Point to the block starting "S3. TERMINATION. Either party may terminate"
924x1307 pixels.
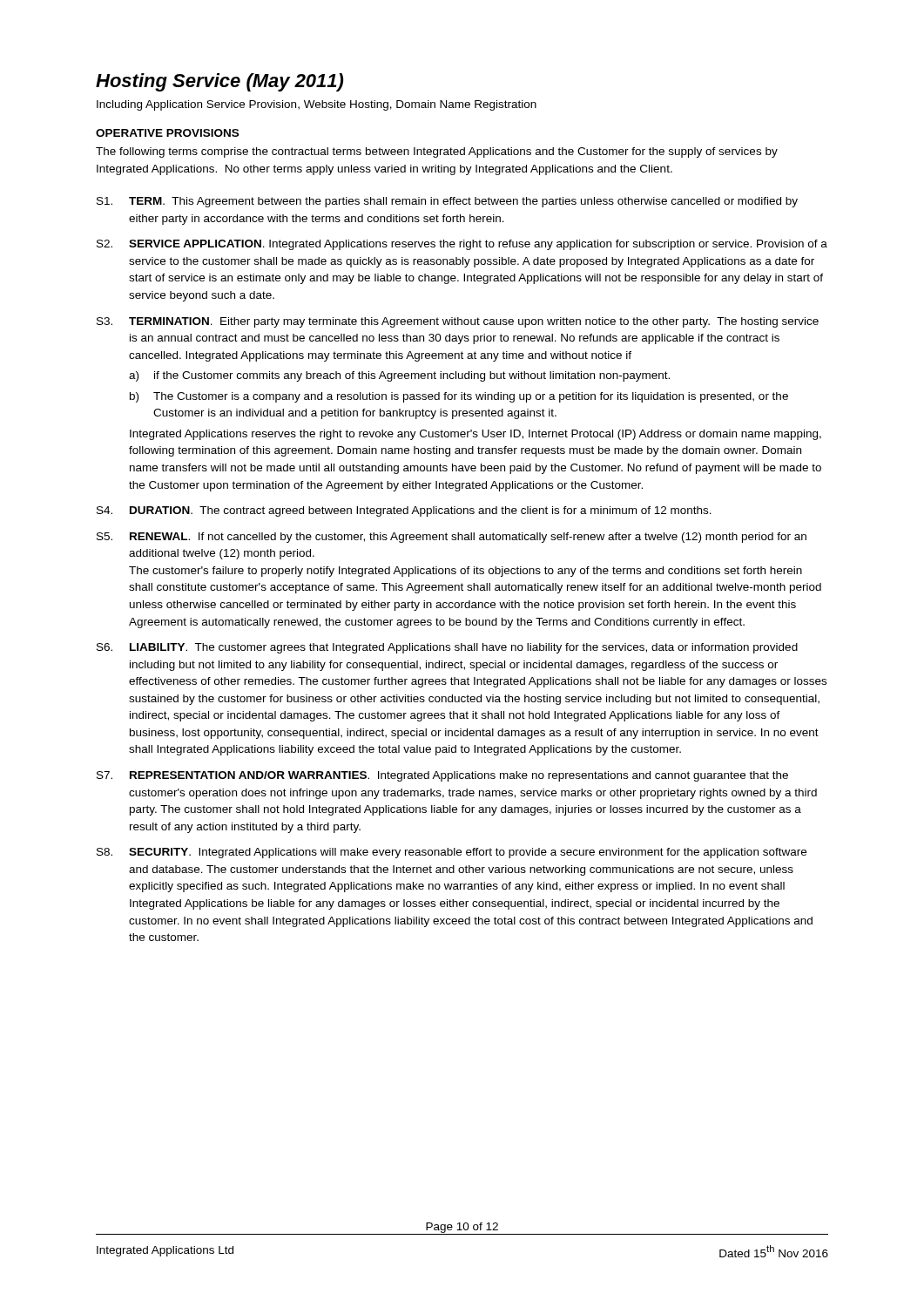pos(462,403)
